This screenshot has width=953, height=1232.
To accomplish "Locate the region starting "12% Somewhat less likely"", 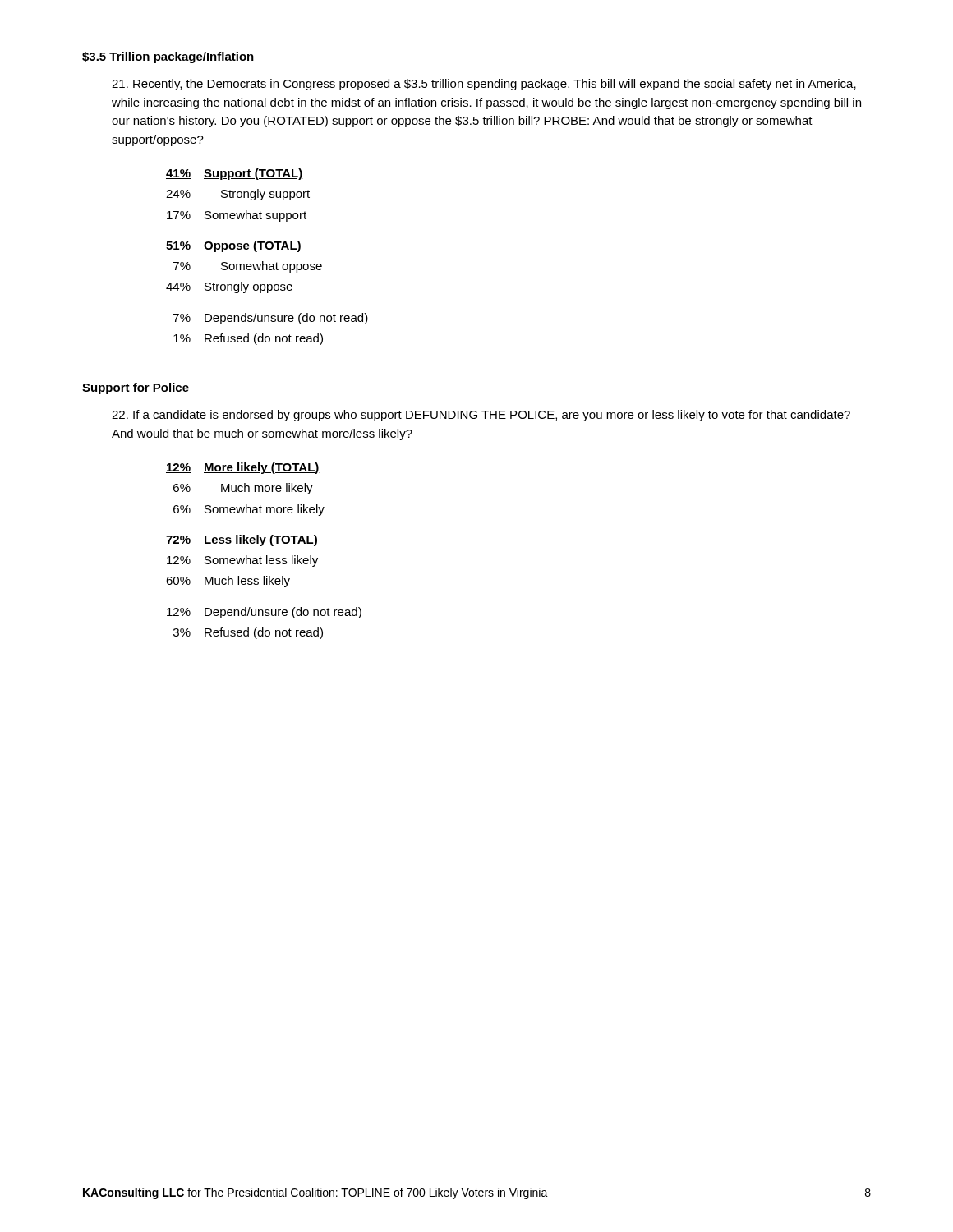I will 233,560.
